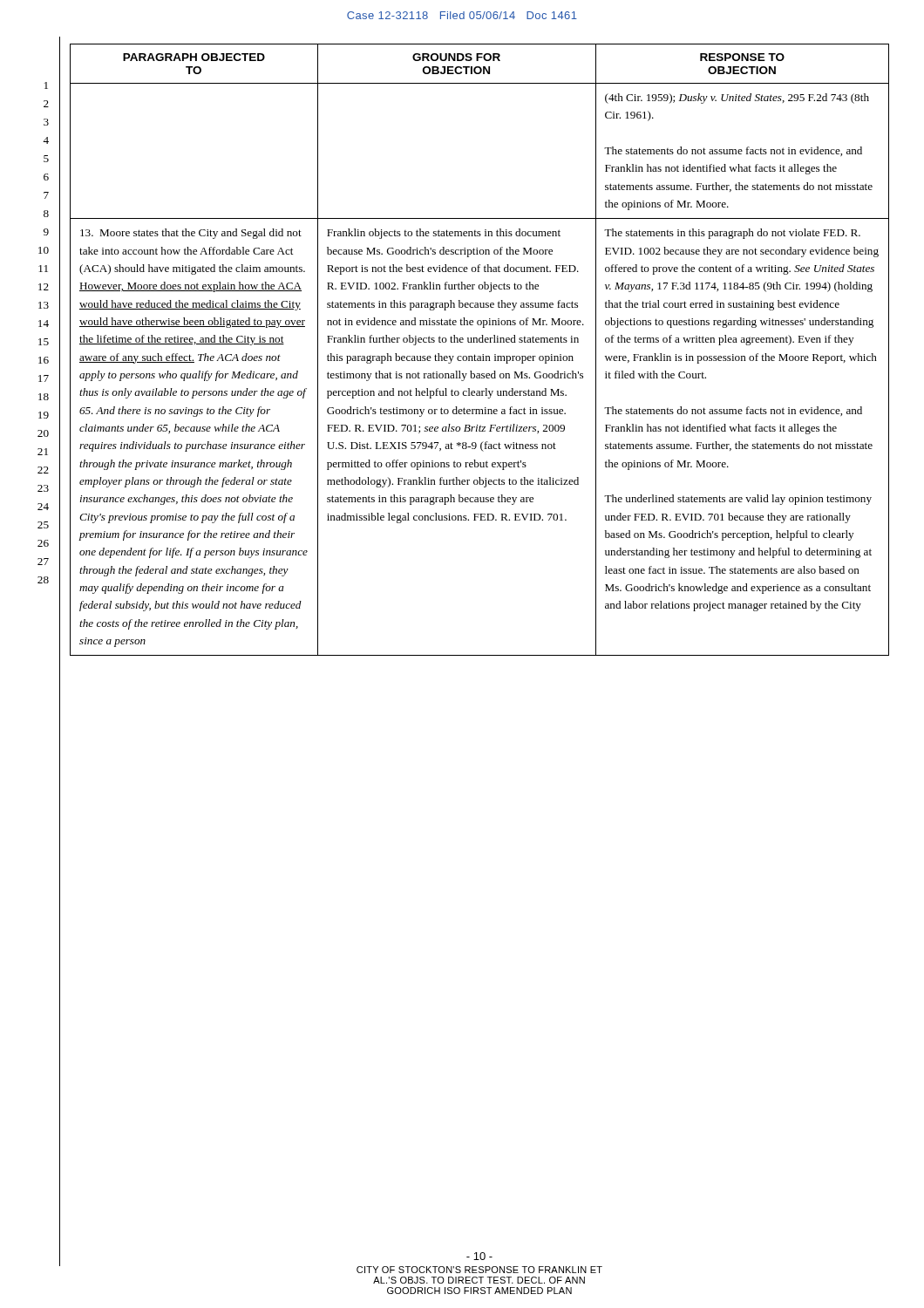Select the table that reads "RESPONSE TO OBJECTION"
Screen dimensions: 1308x924
coord(479,350)
